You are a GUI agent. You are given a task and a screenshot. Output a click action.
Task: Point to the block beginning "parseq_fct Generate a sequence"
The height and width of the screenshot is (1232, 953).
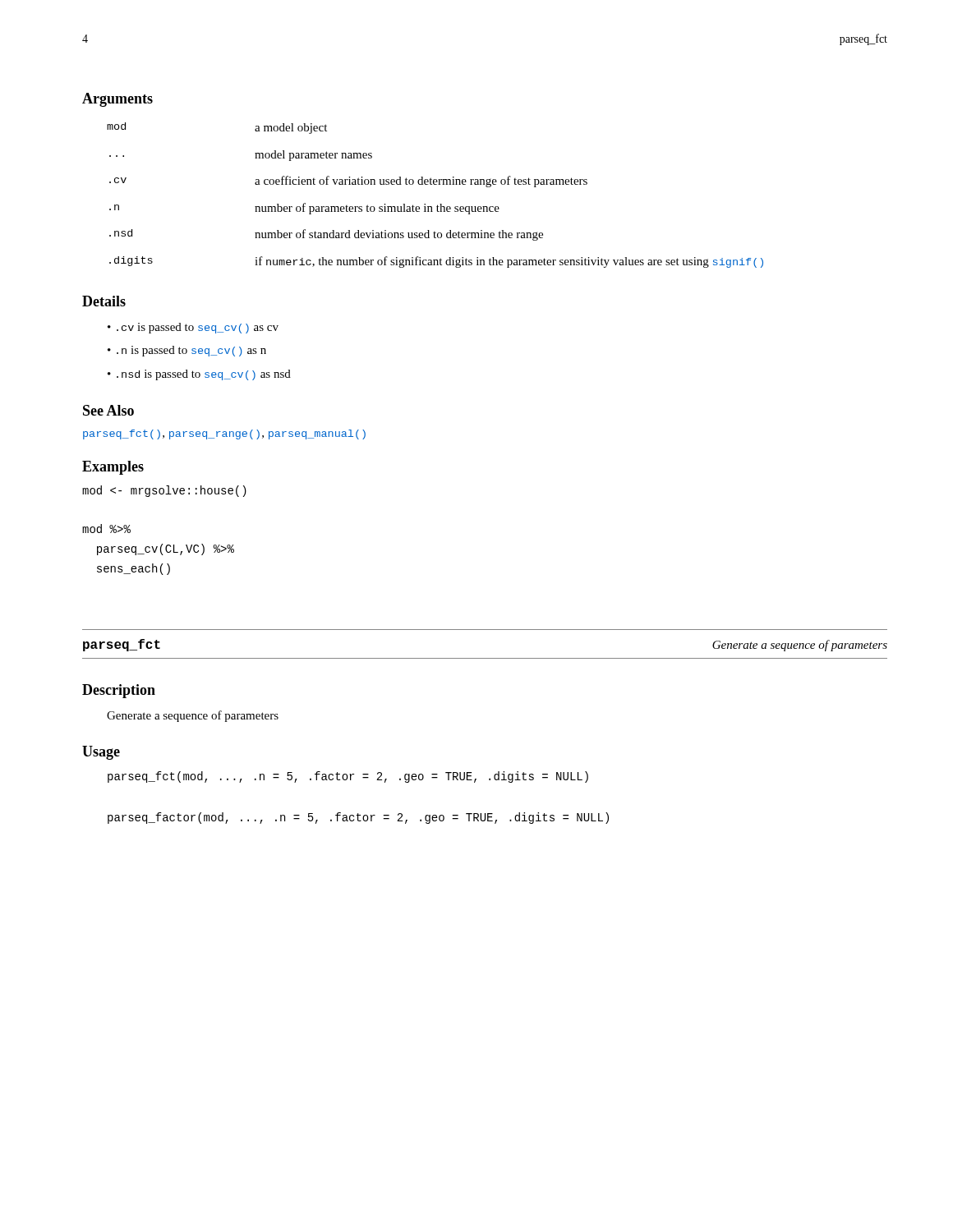127,645
